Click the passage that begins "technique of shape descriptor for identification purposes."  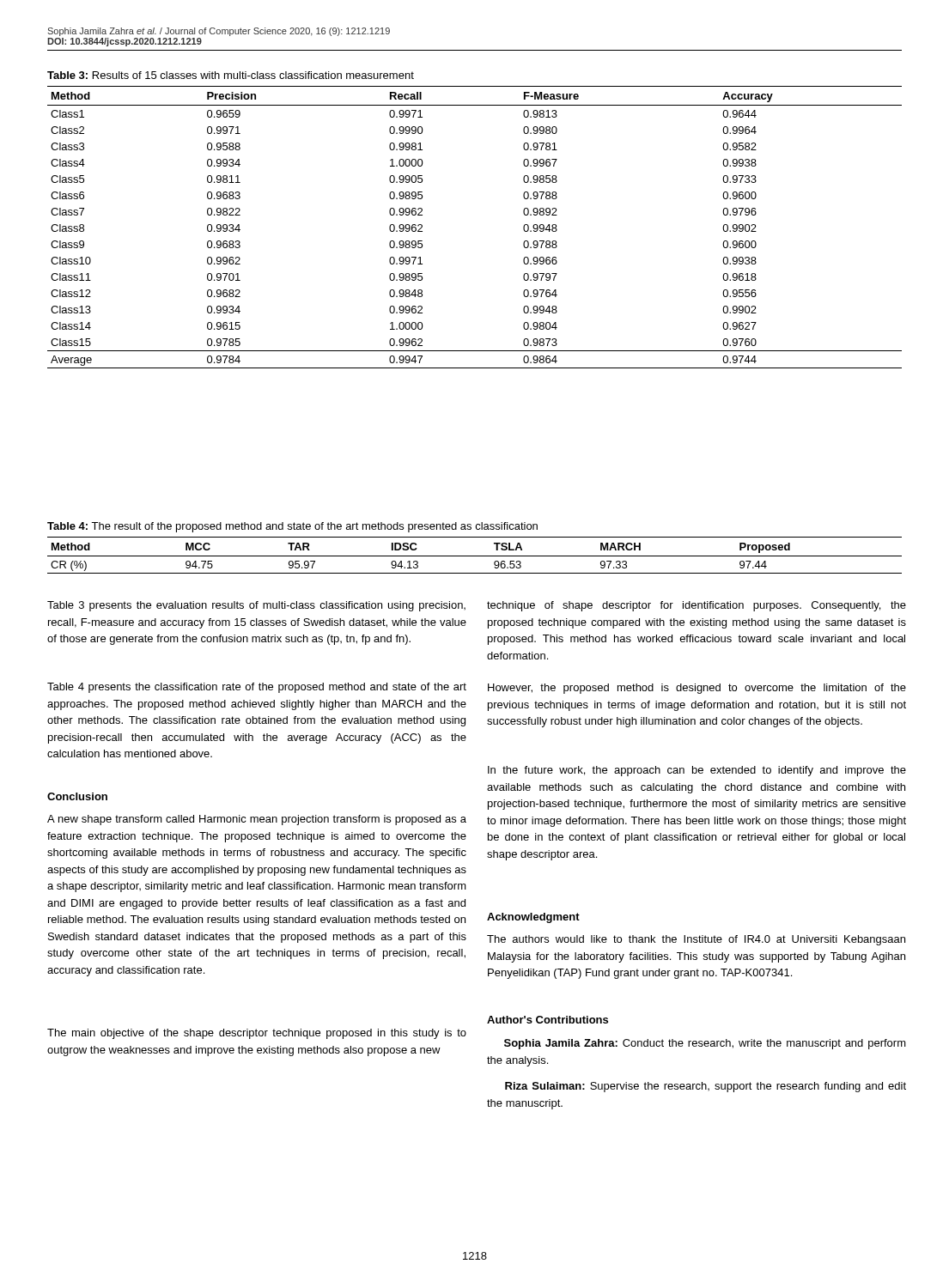tap(697, 630)
